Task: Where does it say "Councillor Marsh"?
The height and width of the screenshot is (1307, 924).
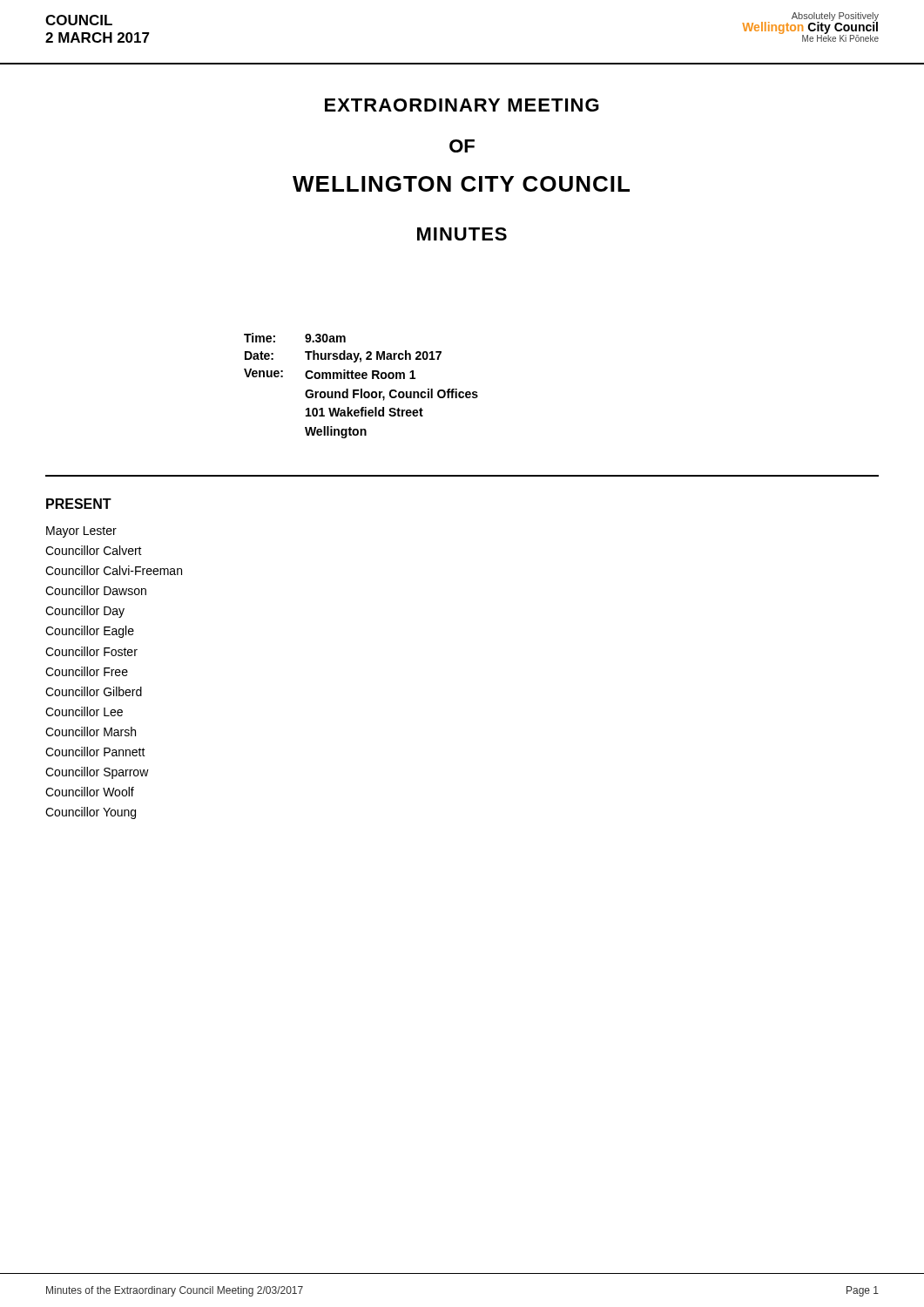Action: point(91,732)
